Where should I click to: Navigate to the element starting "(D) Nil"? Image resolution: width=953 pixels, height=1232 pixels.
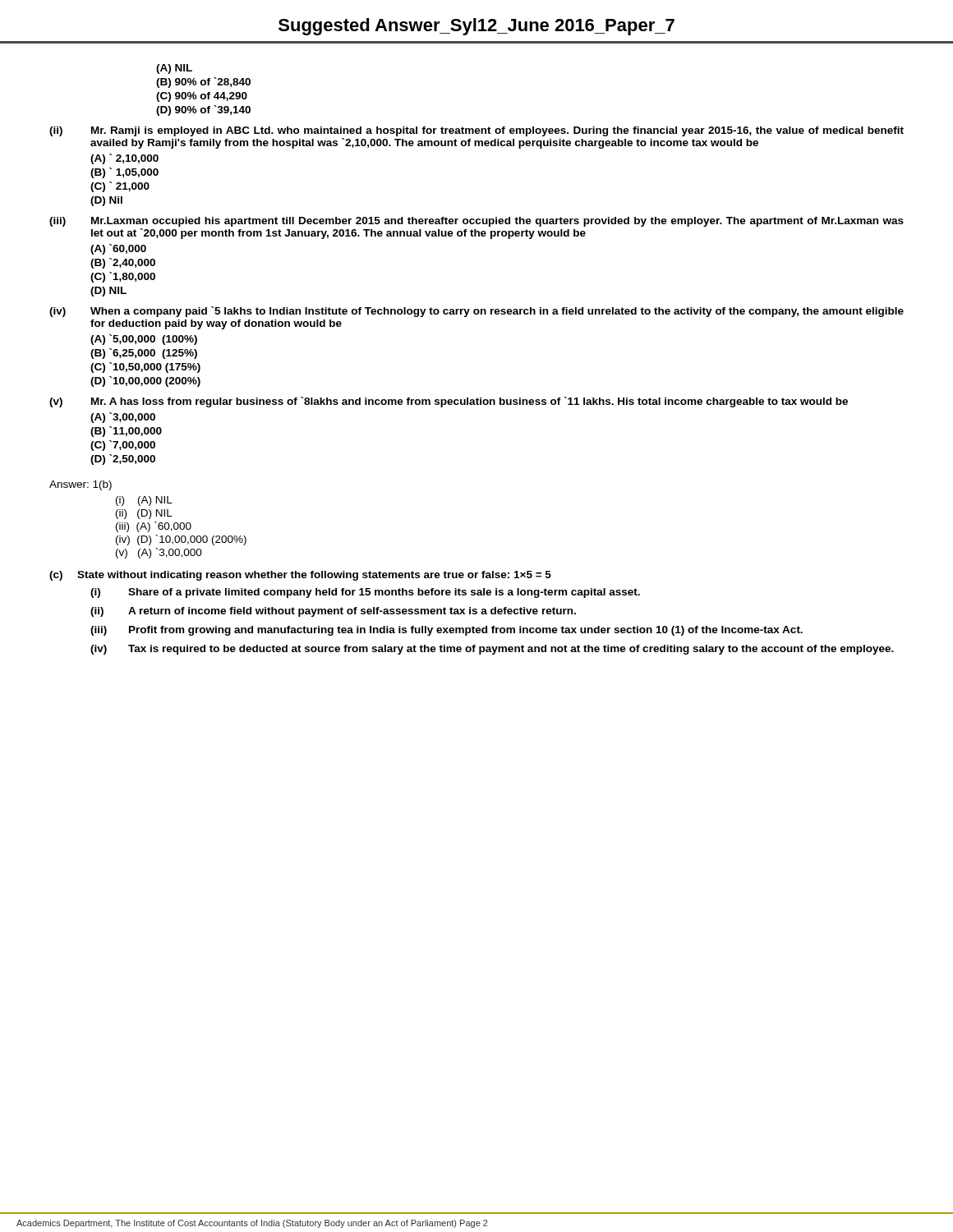[x=107, y=200]
